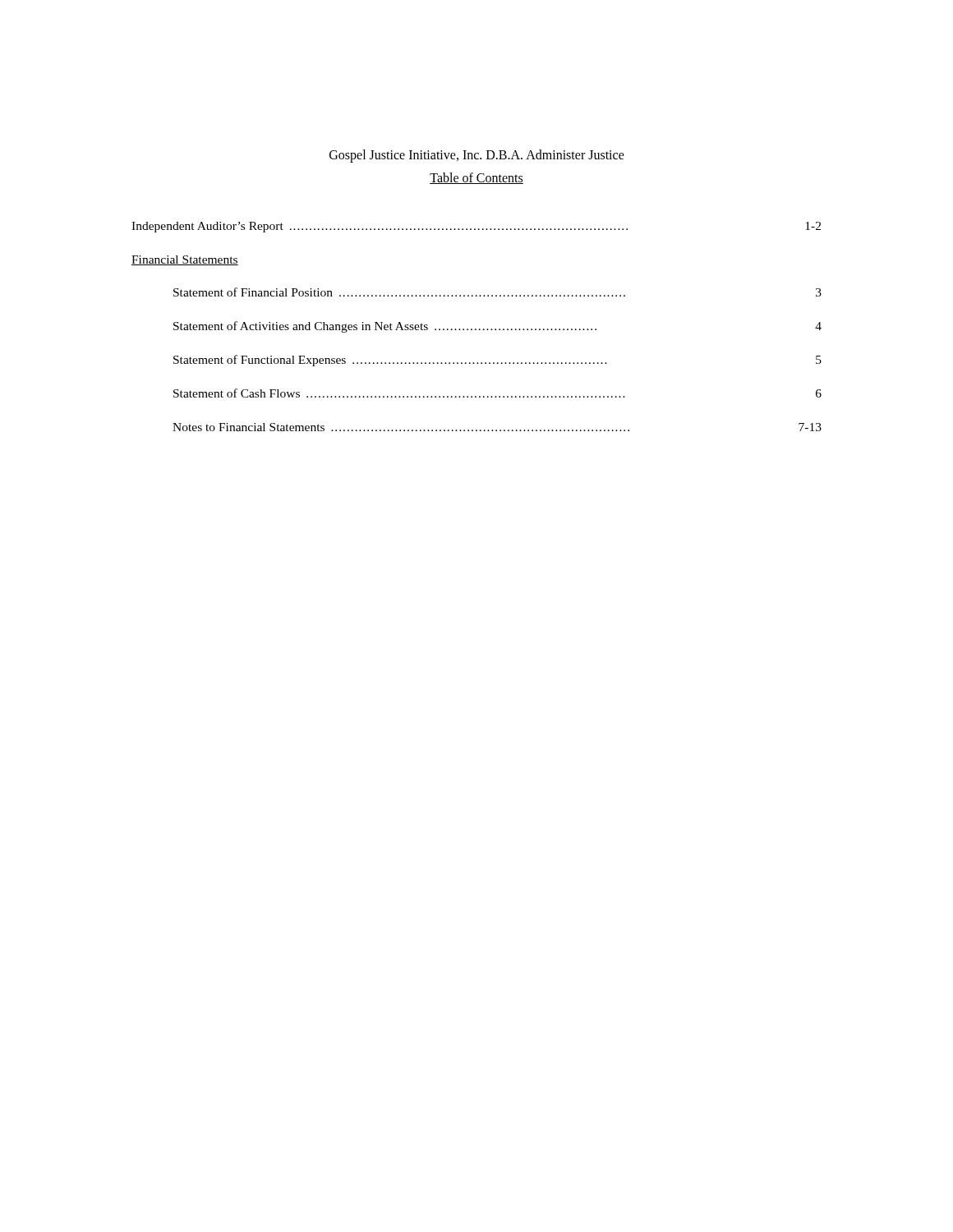This screenshot has width=953, height=1232.
Task: Point to the text starting "Gospel Justice Initiative, Inc. D.B.A."
Action: coord(476,155)
